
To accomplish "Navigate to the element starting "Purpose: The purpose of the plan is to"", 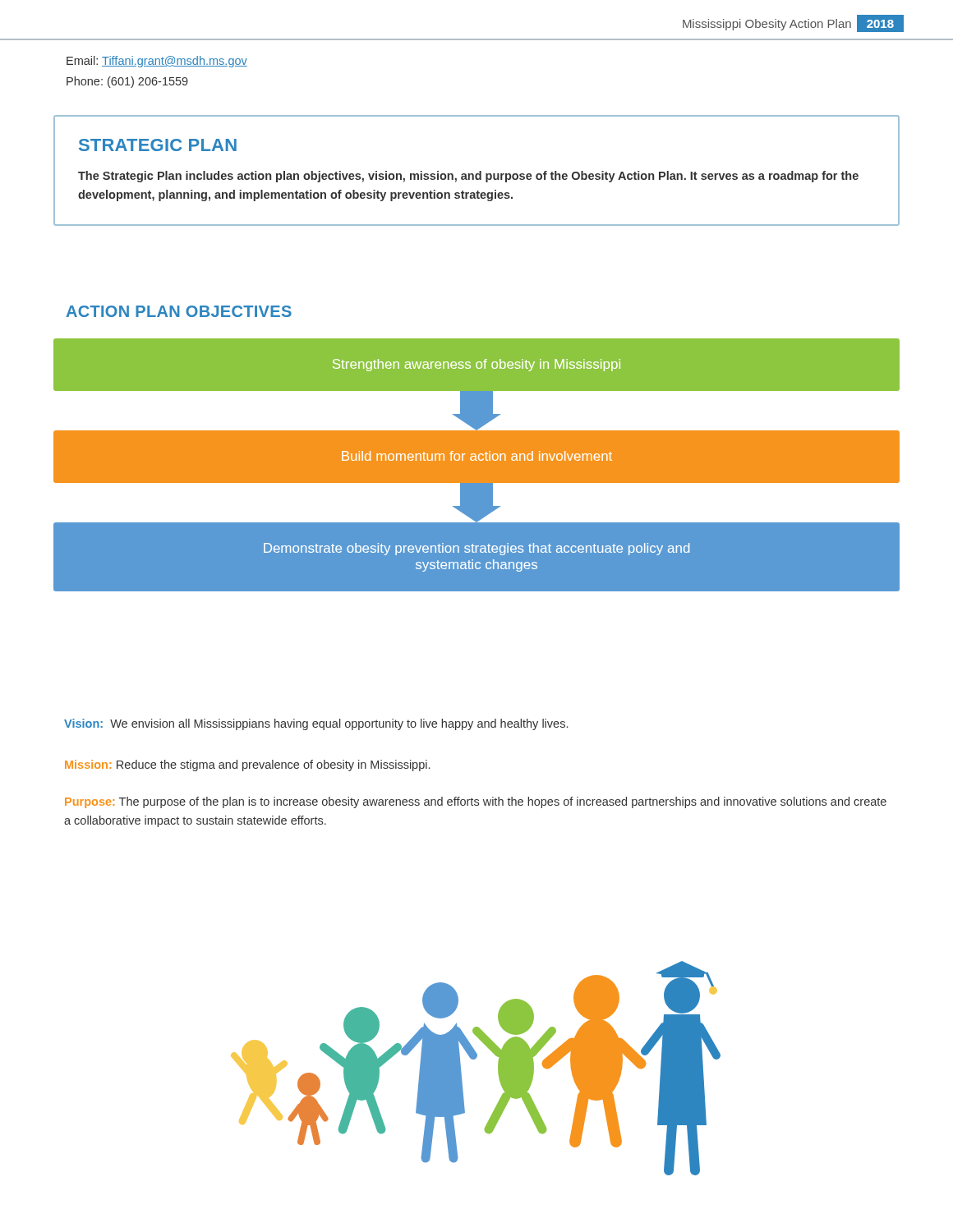I will pos(475,811).
